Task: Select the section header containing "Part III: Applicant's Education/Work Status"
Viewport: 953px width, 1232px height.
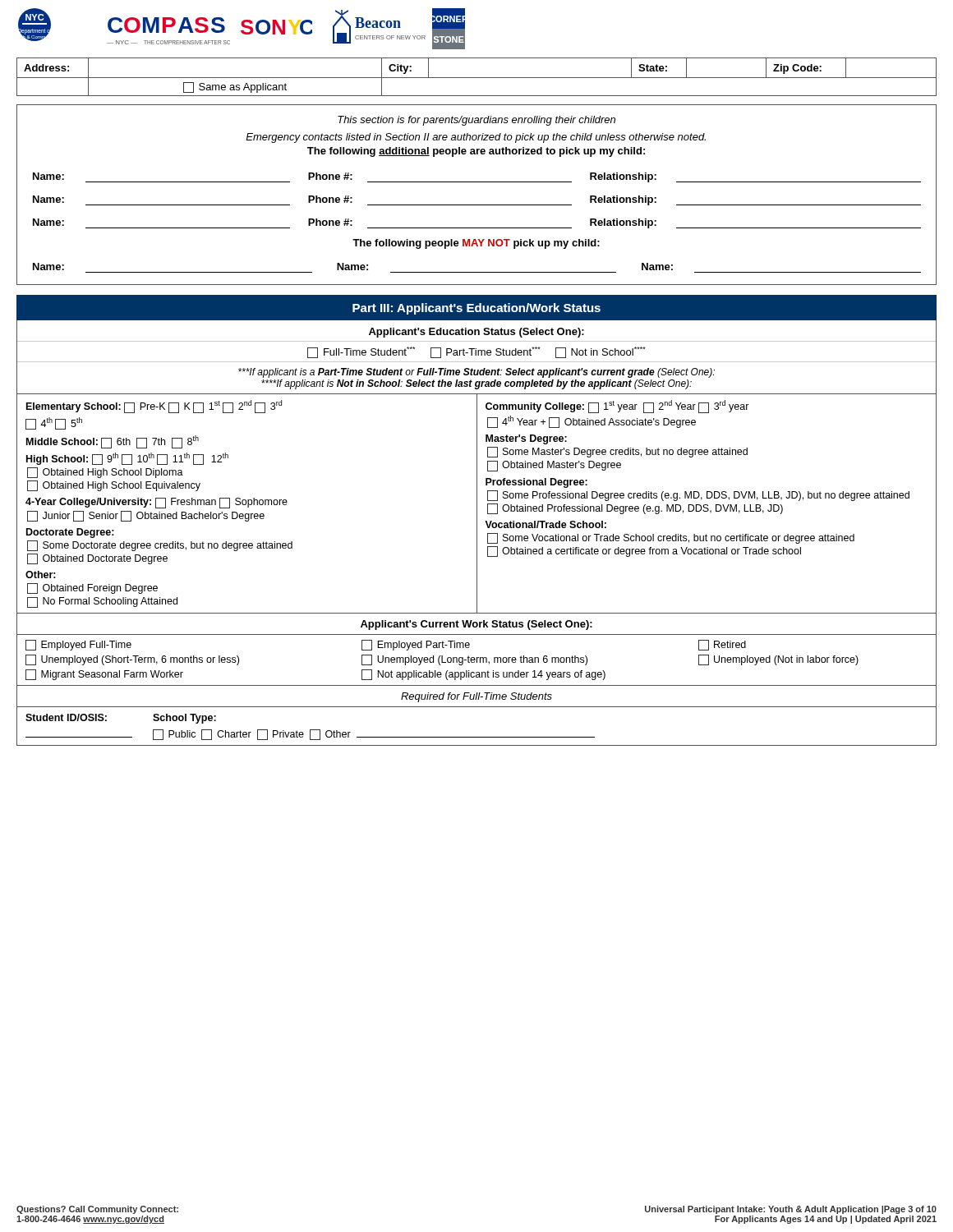Action: tap(476, 308)
